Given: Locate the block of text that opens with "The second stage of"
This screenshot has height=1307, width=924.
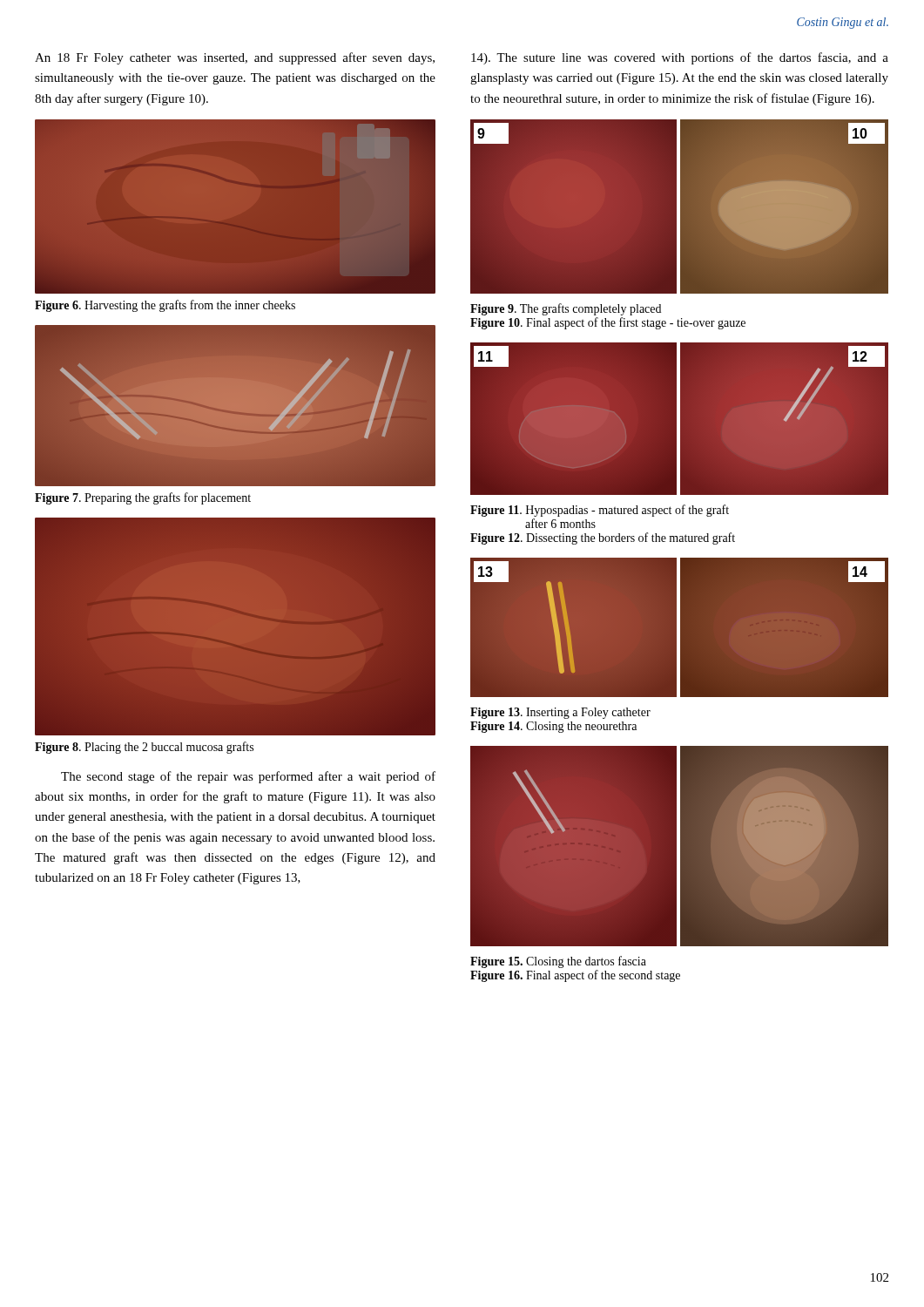Looking at the screenshot, I should [x=235, y=827].
